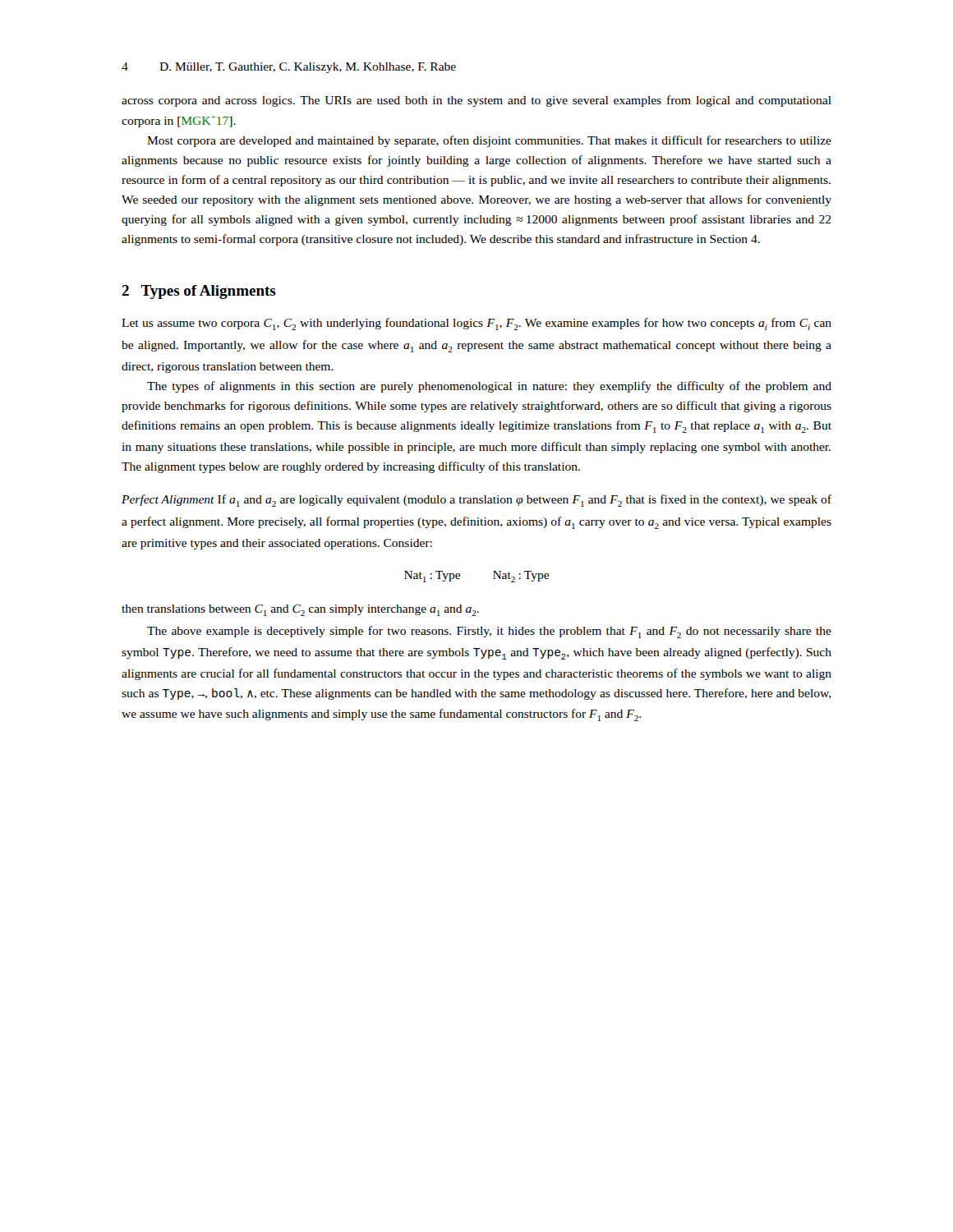
Task: Find the text block starting "Let us assume"
Action: 476,395
